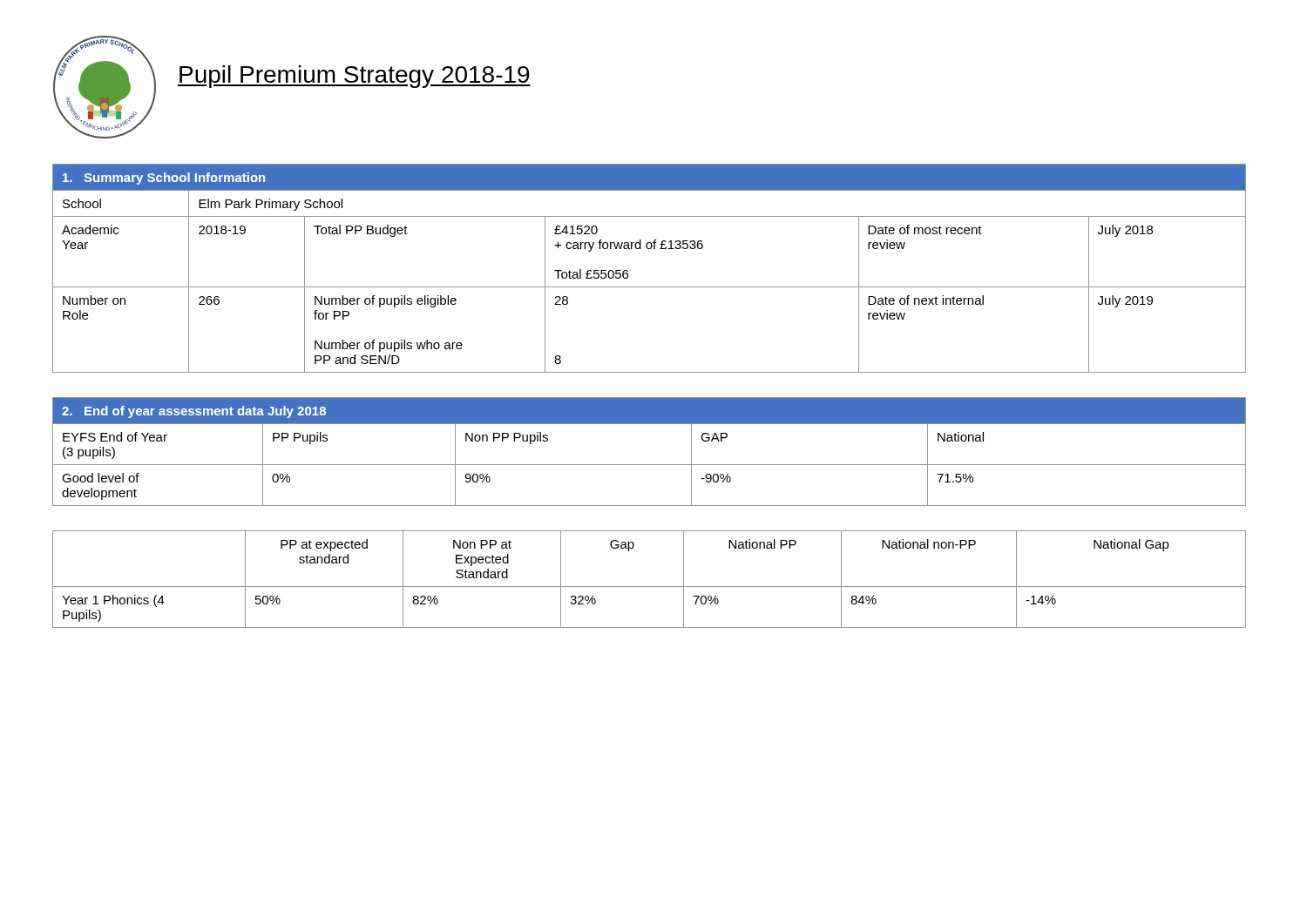Select the logo
The height and width of the screenshot is (924, 1307).
click(105, 87)
